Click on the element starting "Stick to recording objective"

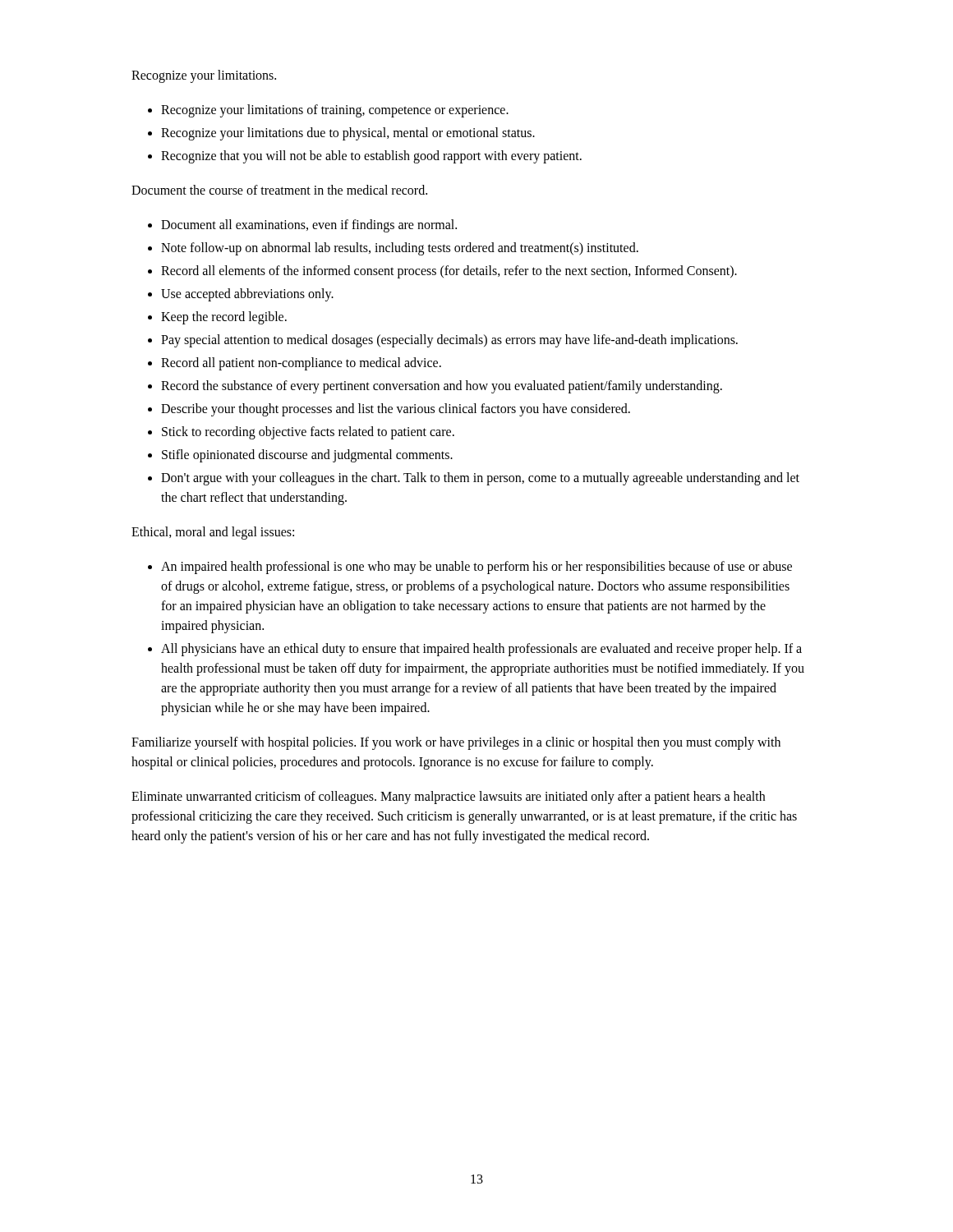308,432
